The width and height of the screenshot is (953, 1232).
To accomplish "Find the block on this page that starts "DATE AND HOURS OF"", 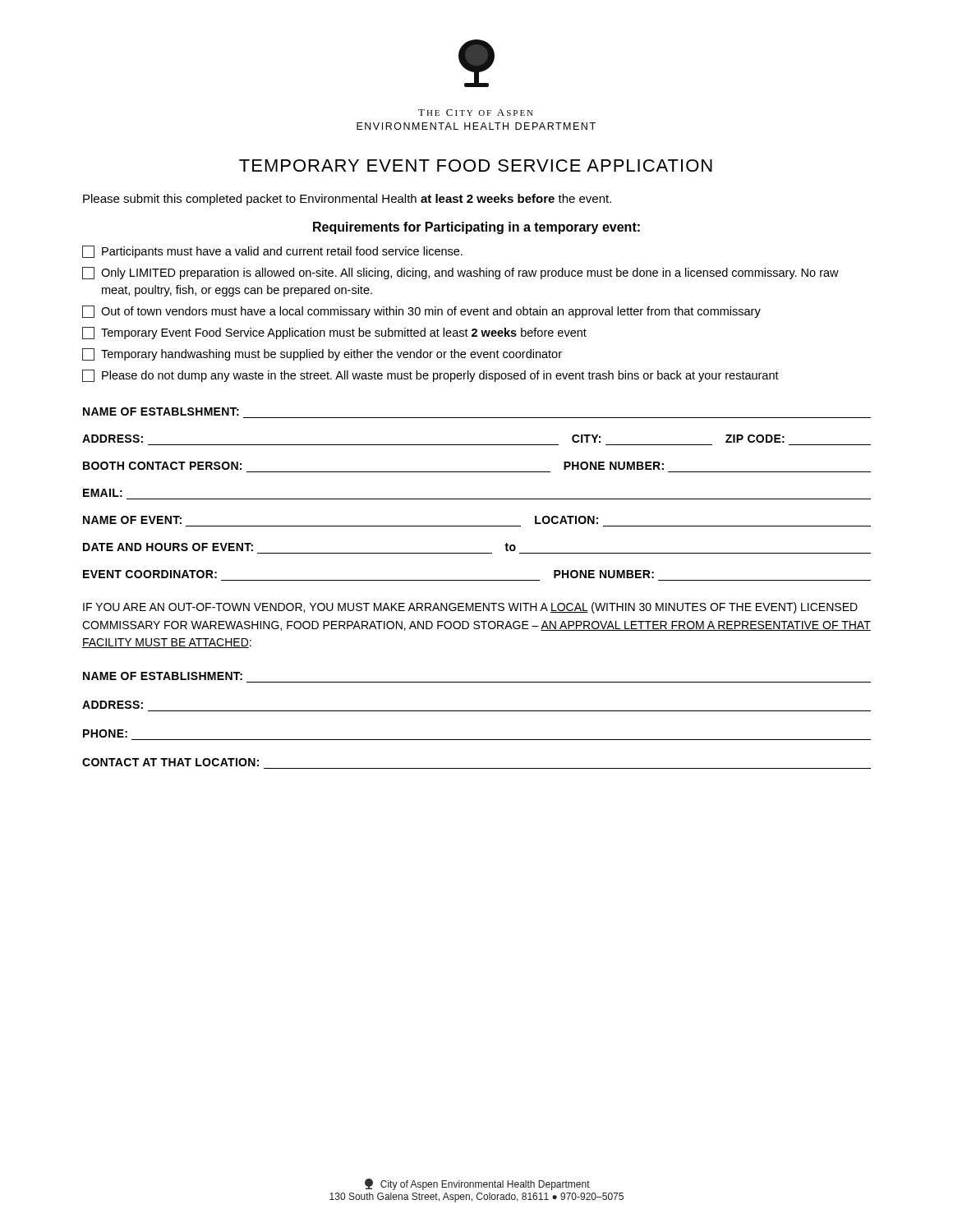I will coord(476,546).
